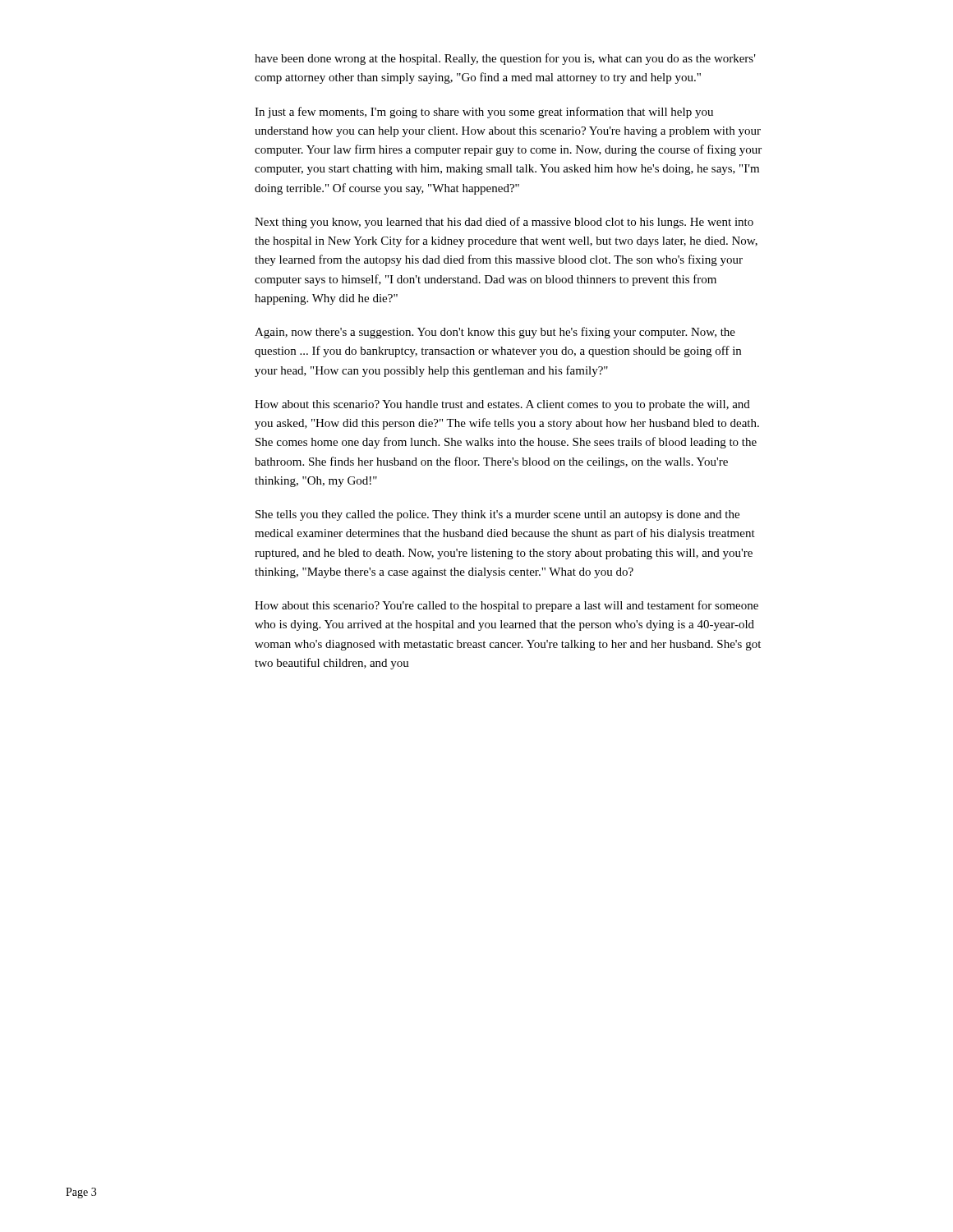Navigate to the passage starting "Again, now there's a suggestion."
The height and width of the screenshot is (1232, 953).
click(498, 351)
